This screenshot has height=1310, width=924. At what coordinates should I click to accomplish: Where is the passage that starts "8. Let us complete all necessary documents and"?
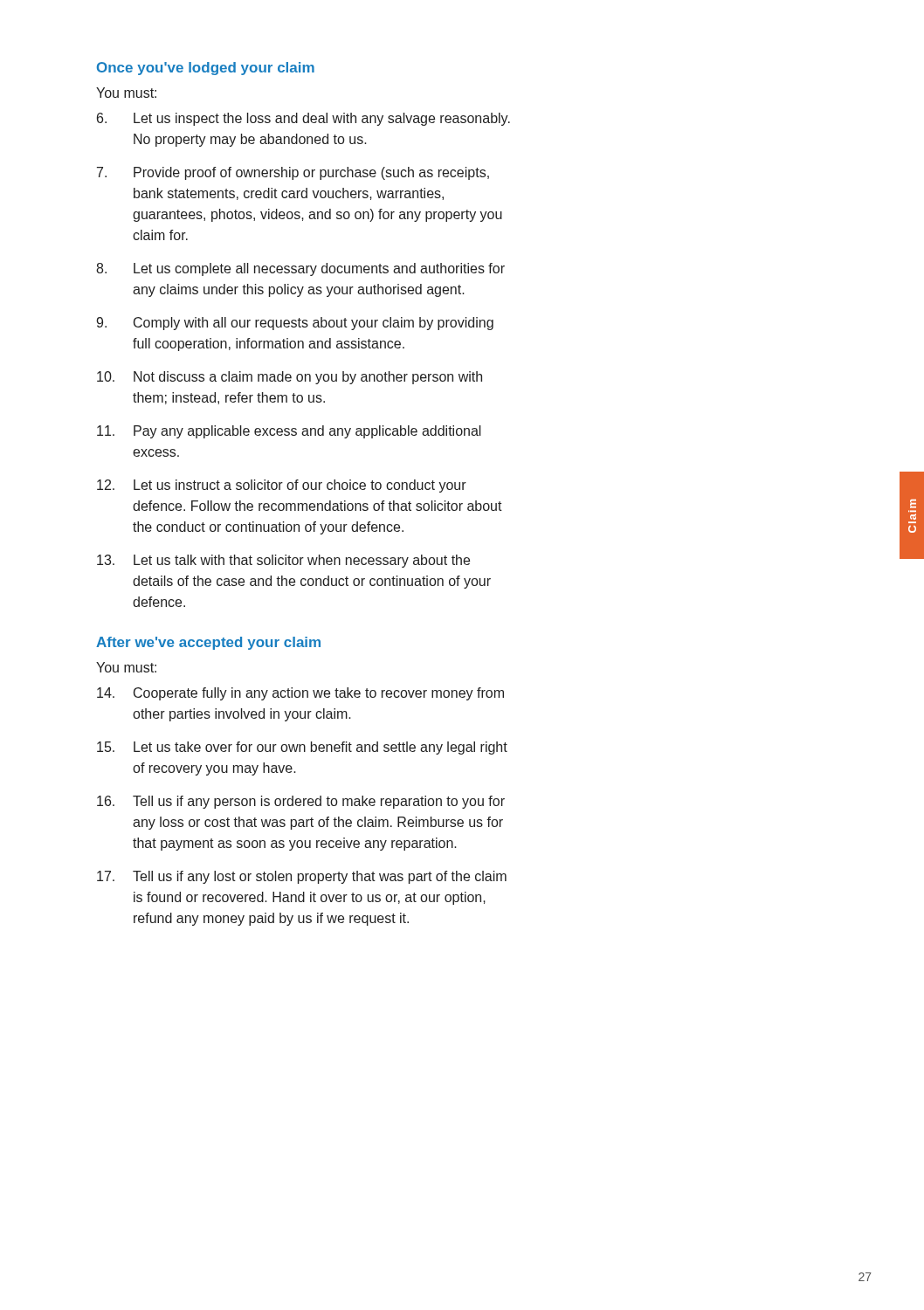300,279
